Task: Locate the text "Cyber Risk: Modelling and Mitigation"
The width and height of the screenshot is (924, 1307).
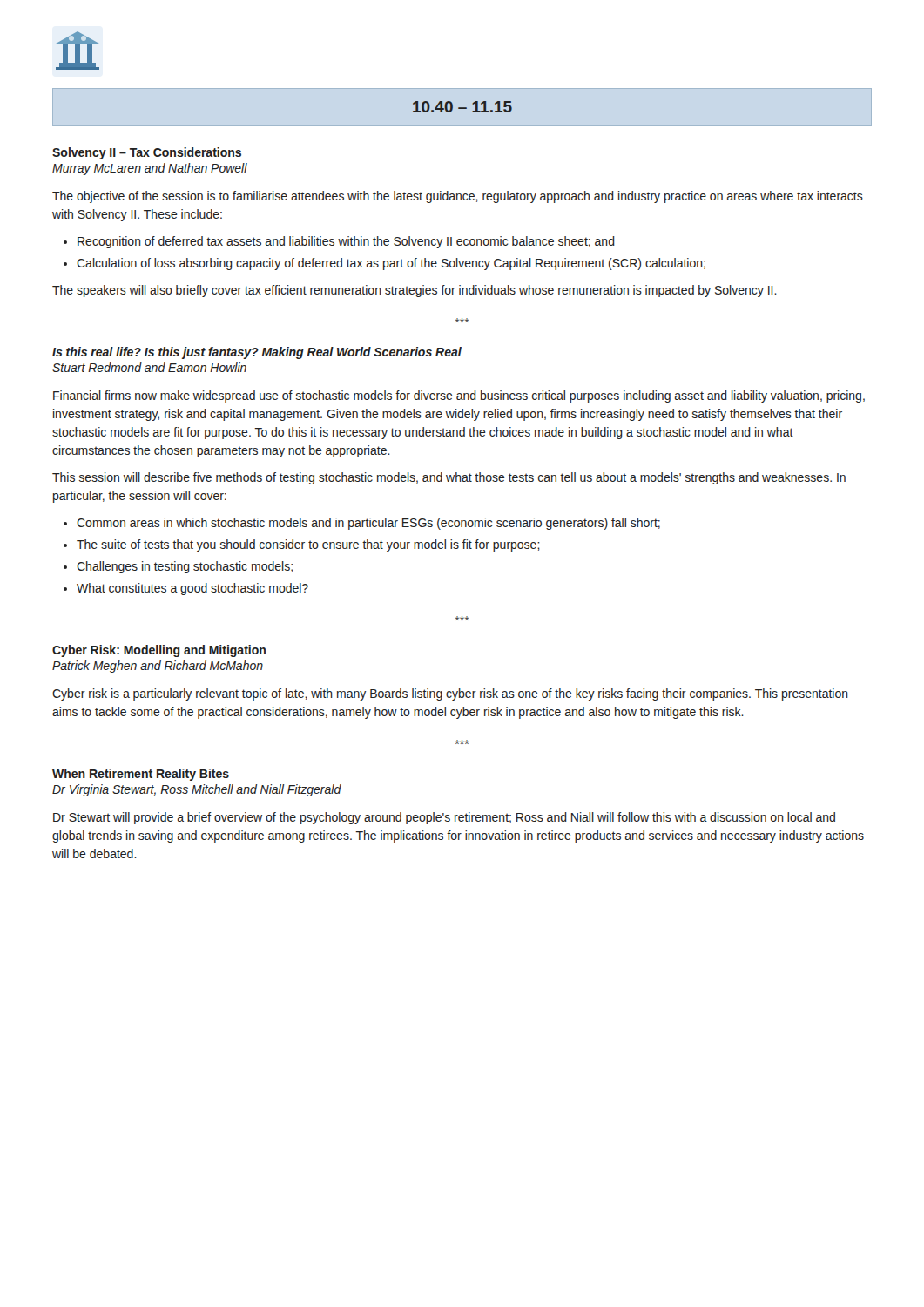Action: 159,650
